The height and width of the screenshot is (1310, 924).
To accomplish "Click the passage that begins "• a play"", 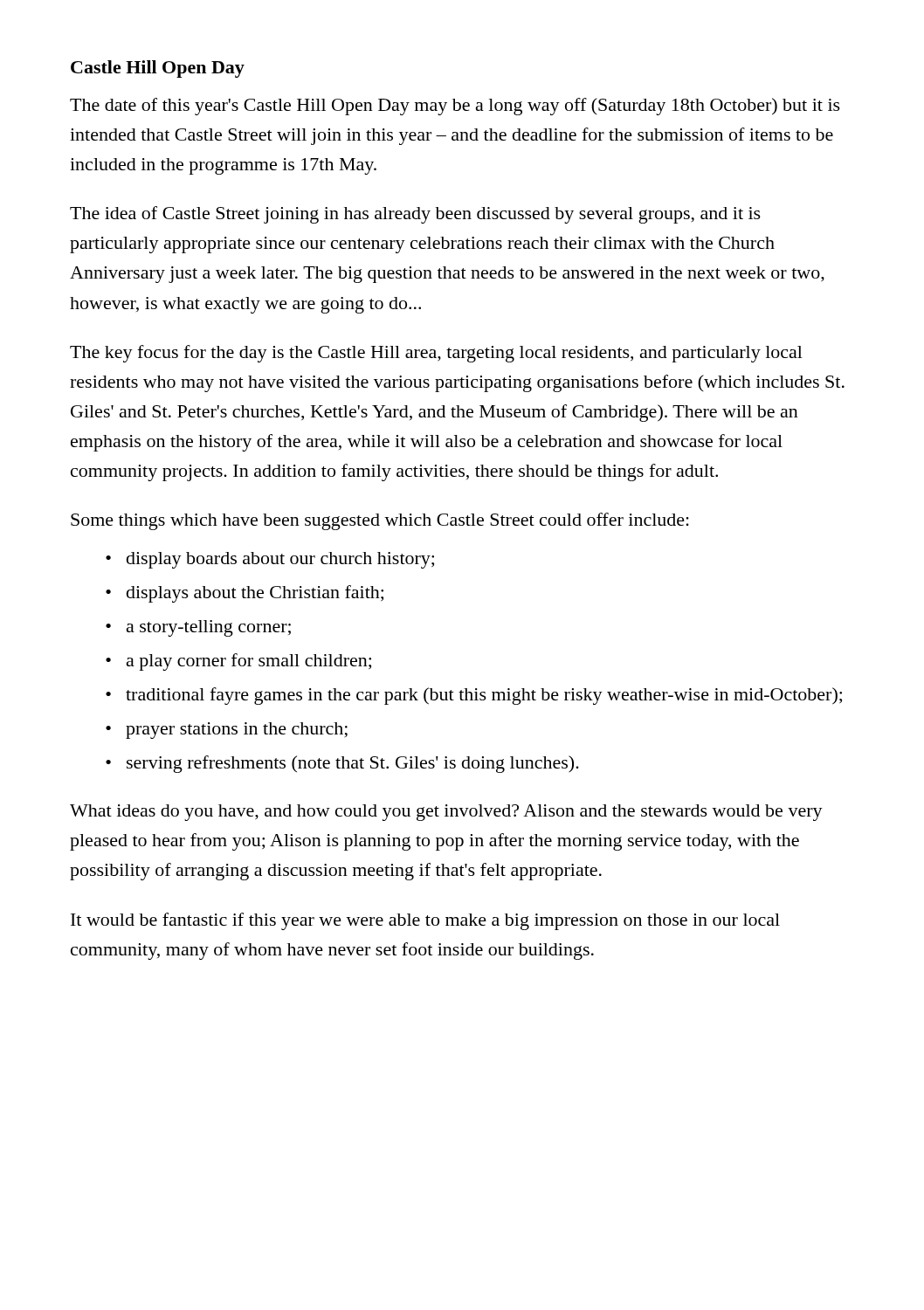I will pyautogui.click(x=234, y=660).
